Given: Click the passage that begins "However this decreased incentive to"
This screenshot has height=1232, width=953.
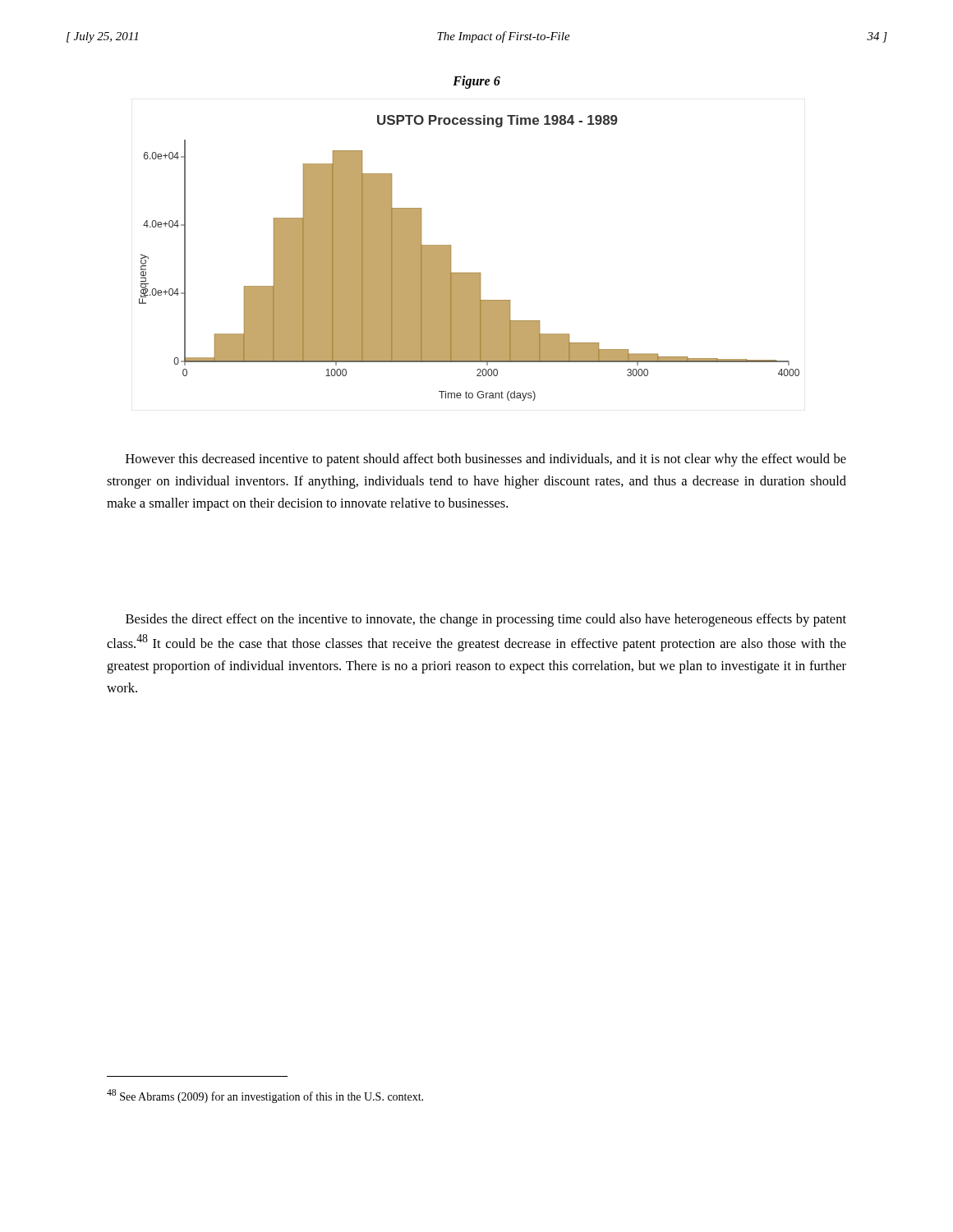Looking at the screenshot, I should 476,481.
